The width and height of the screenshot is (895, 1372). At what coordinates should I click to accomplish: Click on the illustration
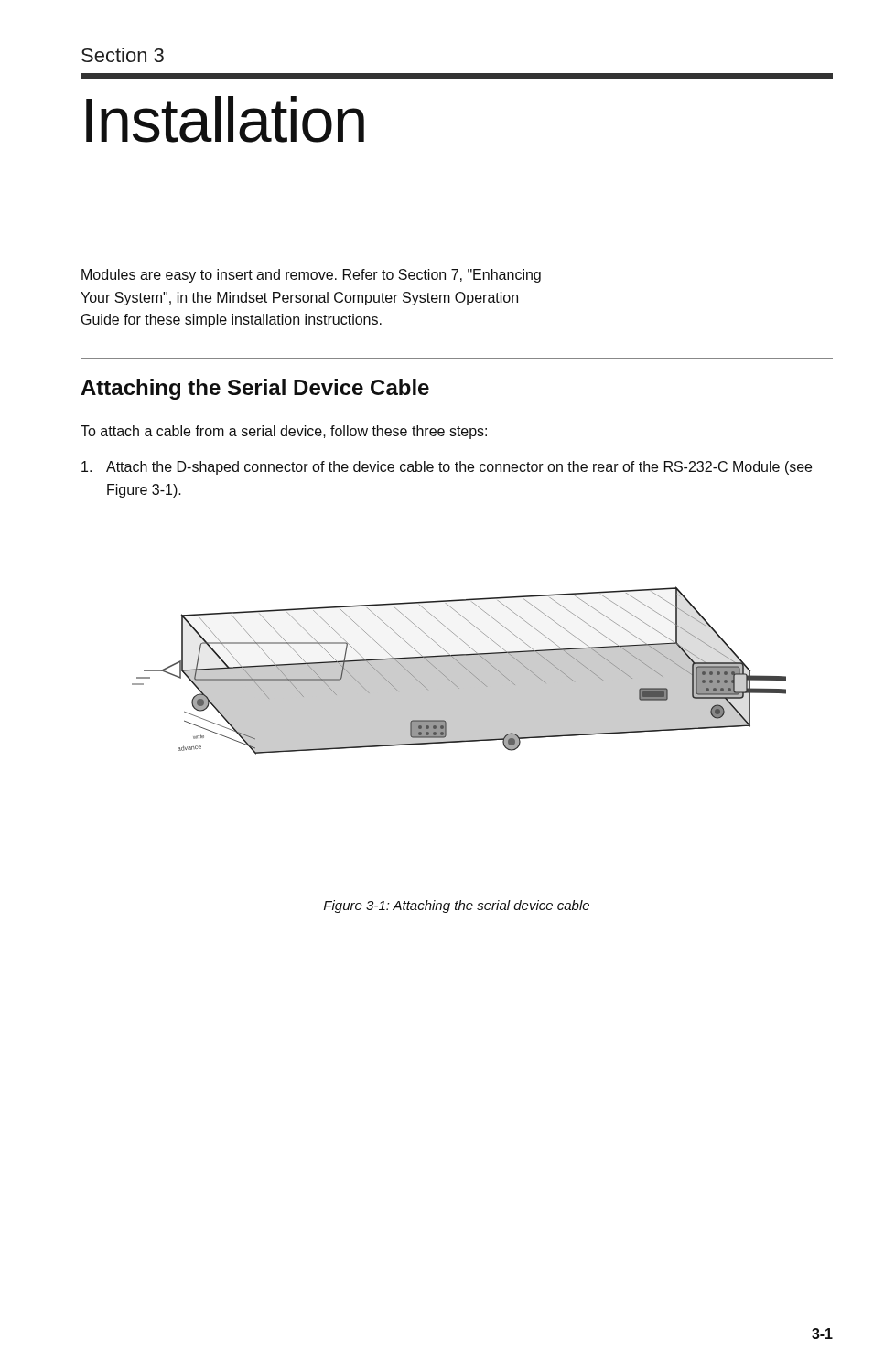[x=457, y=716]
